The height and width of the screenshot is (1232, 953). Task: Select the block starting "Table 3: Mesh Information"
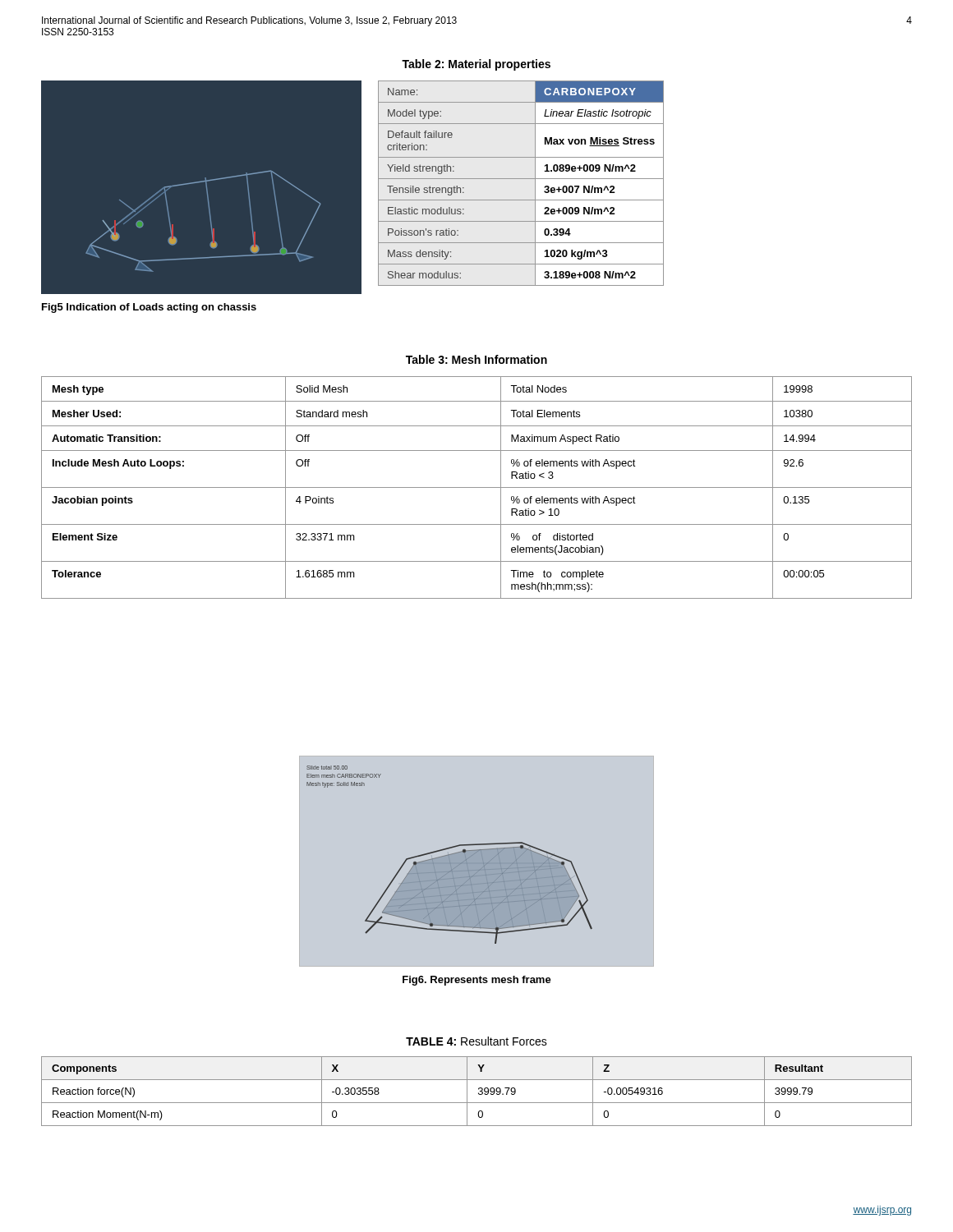coord(476,360)
